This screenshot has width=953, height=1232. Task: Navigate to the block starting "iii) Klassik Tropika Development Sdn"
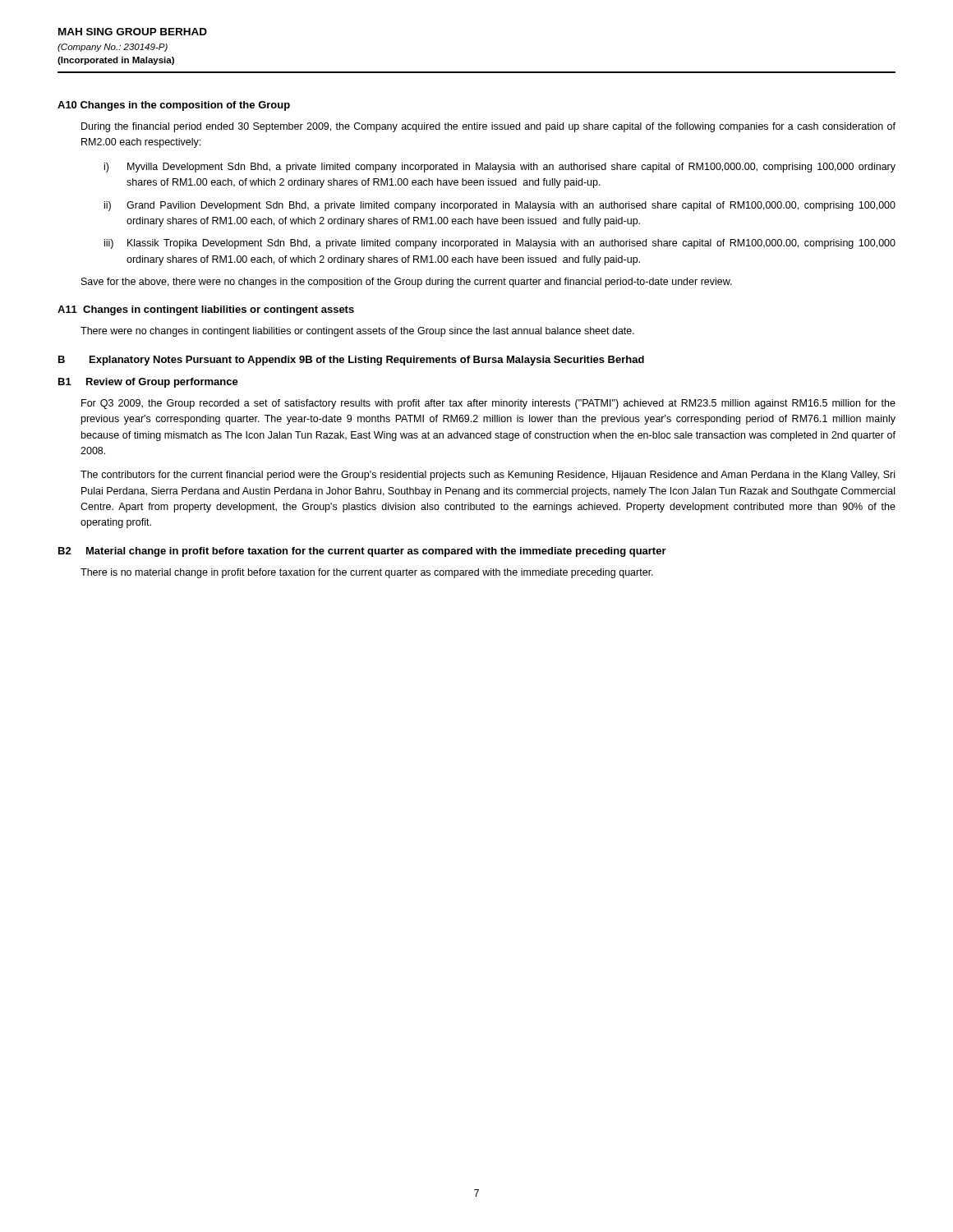[x=500, y=252]
